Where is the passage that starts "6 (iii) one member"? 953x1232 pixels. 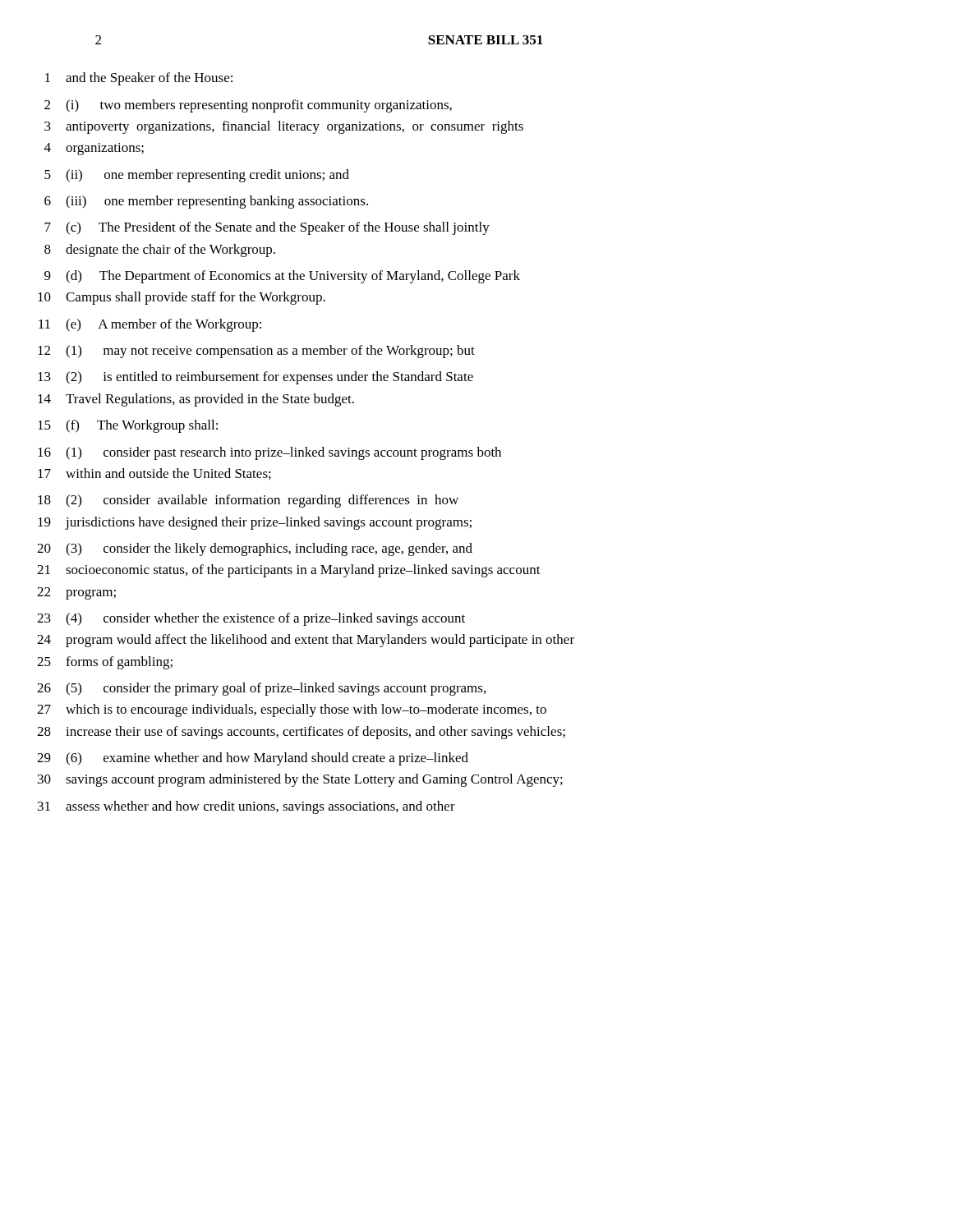pyautogui.click(x=206, y=202)
